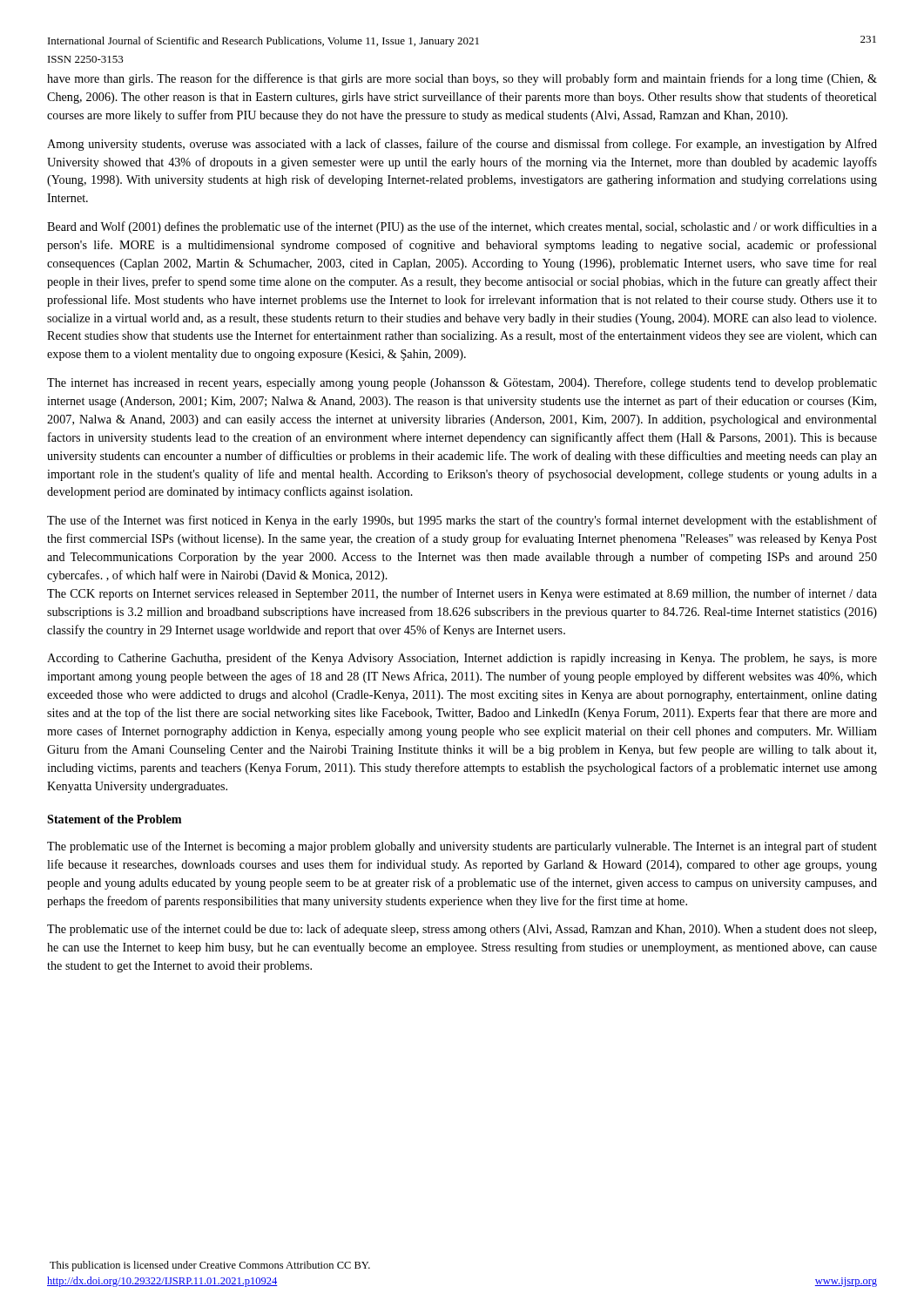Find the element starting "The use of the Internet was first"
This screenshot has height=1307, width=924.
click(462, 521)
